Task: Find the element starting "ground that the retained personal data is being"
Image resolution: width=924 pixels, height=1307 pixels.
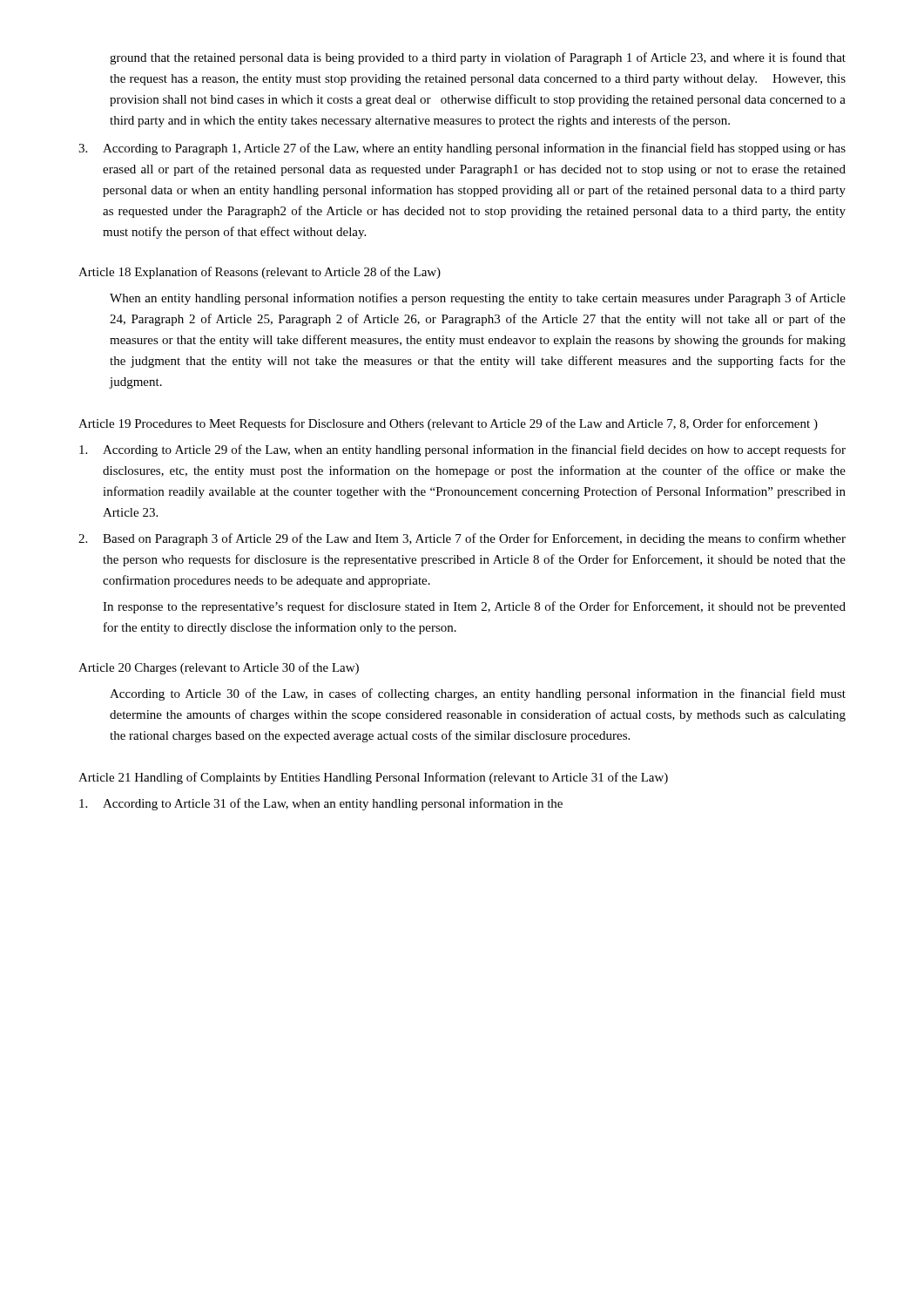Action: [x=478, y=89]
